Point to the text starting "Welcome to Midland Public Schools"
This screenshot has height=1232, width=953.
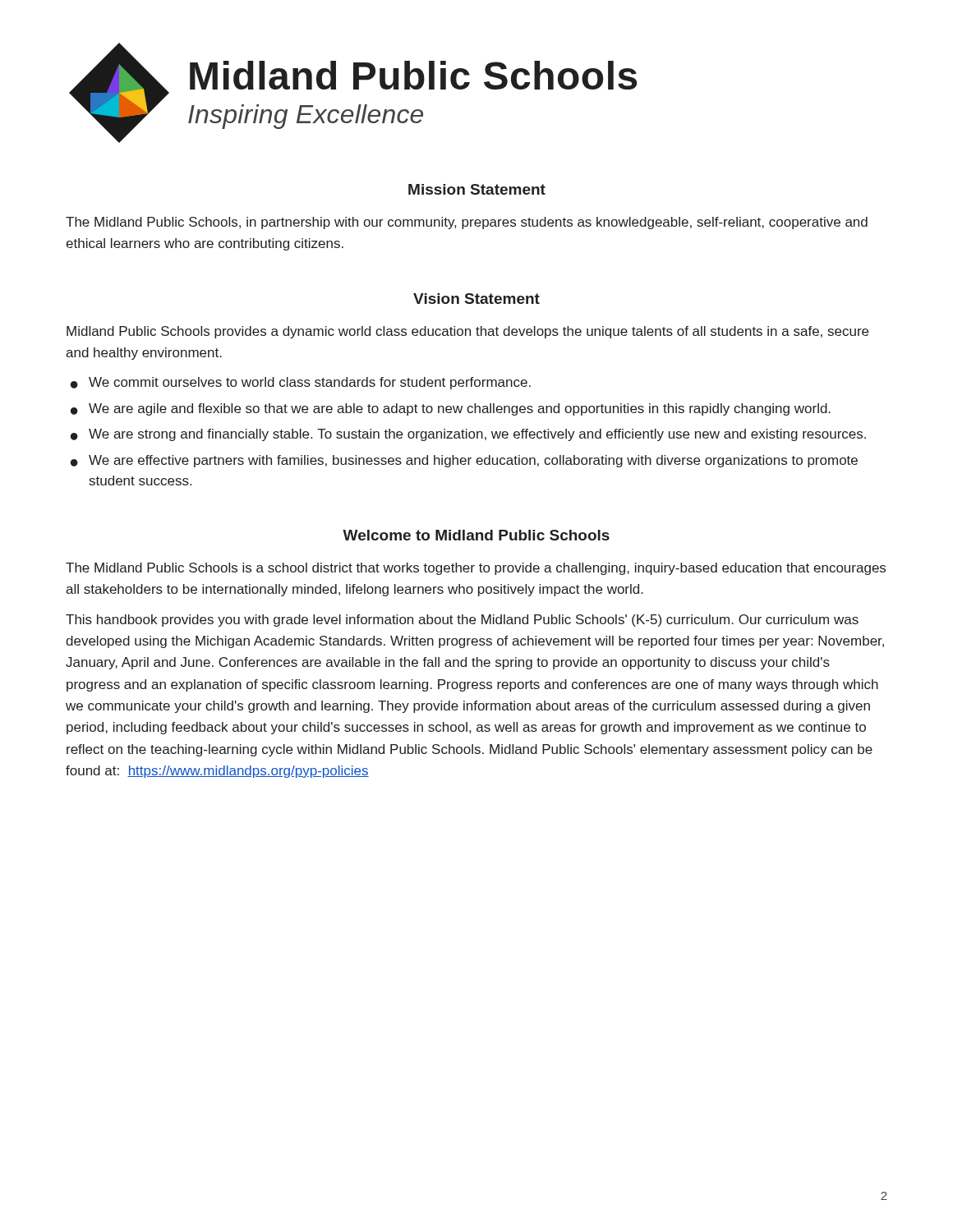(x=476, y=535)
